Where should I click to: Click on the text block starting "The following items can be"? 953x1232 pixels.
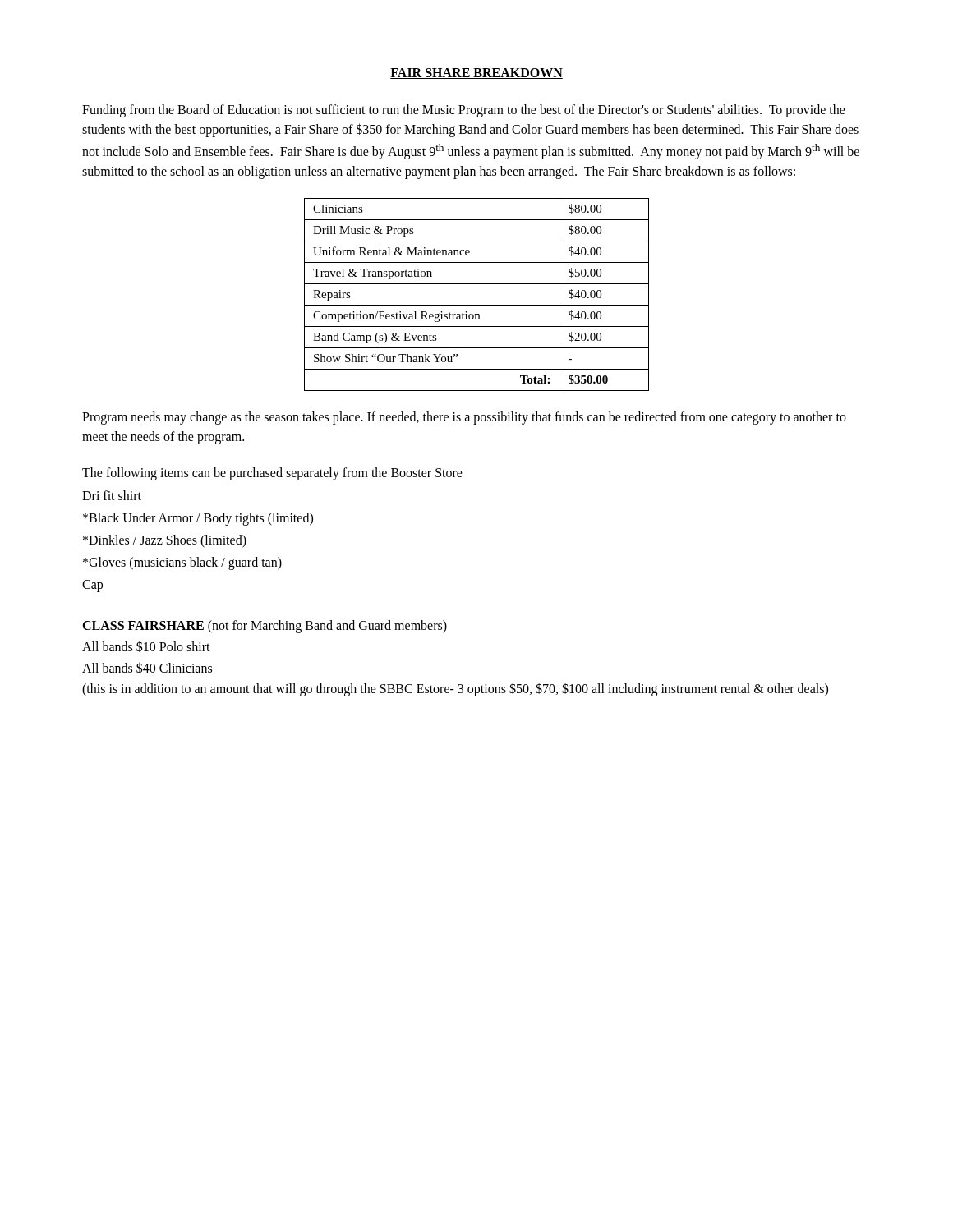(272, 529)
